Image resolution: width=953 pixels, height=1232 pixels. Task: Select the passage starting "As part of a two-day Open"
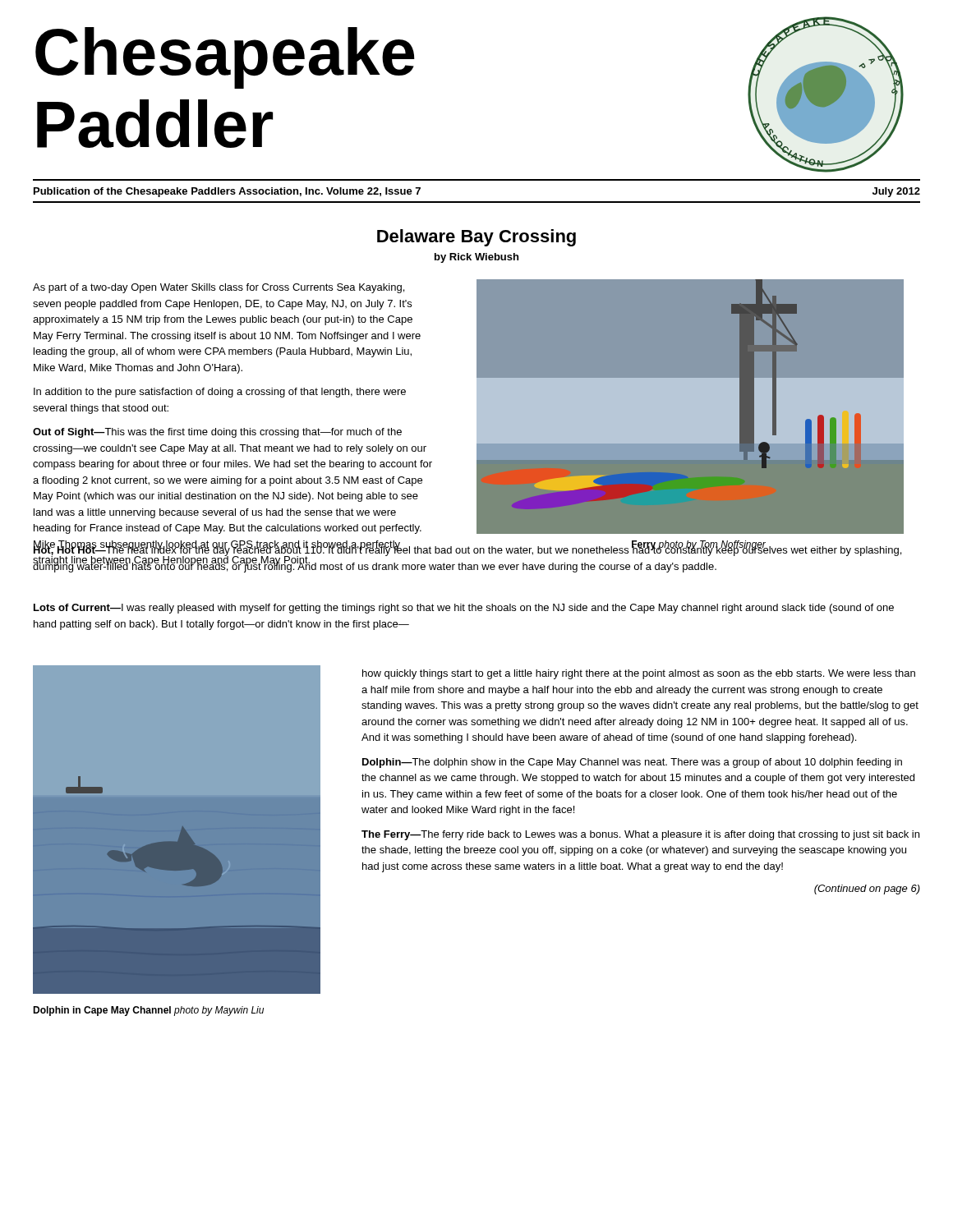(x=227, y=327)
